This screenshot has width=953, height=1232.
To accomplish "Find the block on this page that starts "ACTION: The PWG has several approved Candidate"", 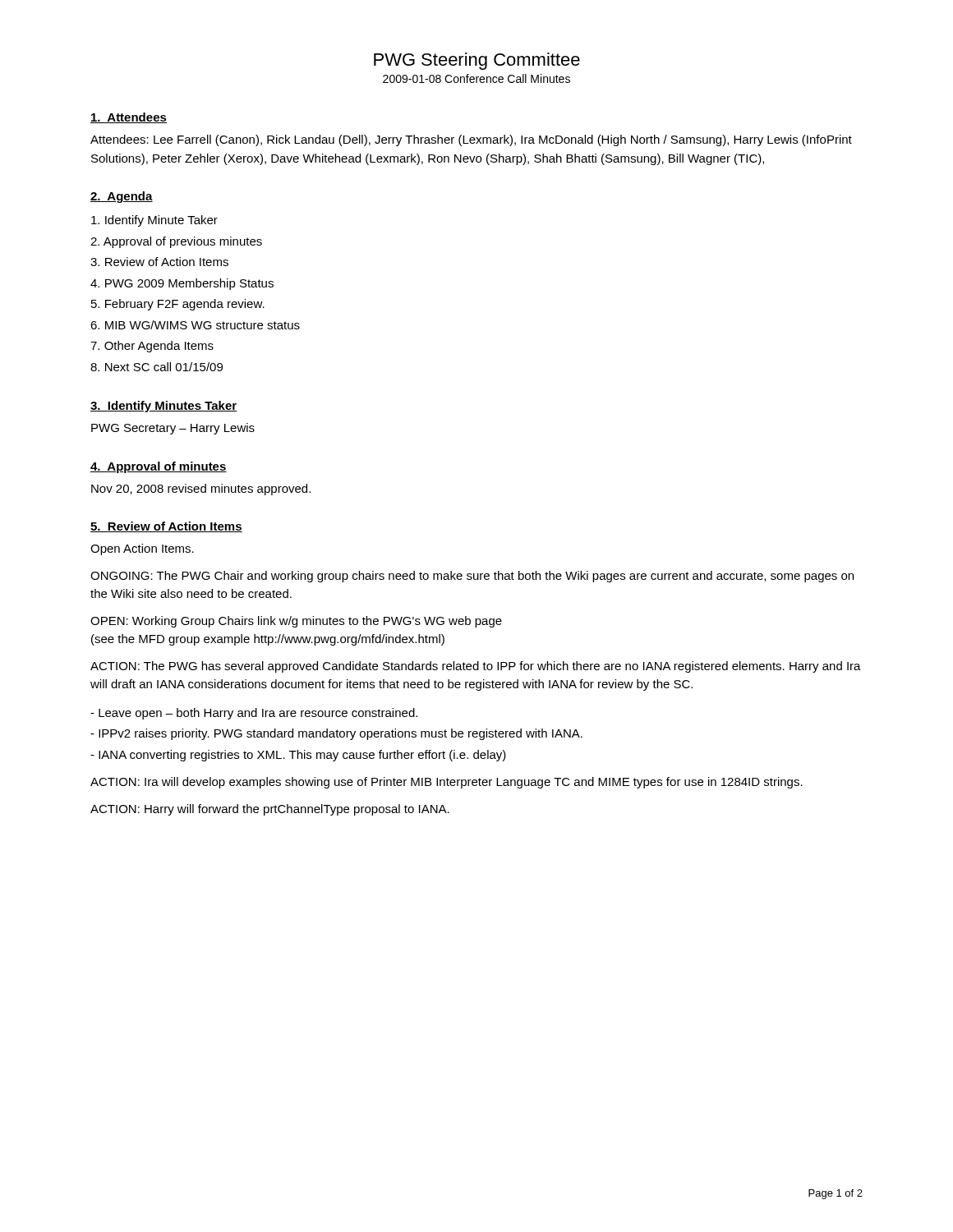I will point(475,675).
